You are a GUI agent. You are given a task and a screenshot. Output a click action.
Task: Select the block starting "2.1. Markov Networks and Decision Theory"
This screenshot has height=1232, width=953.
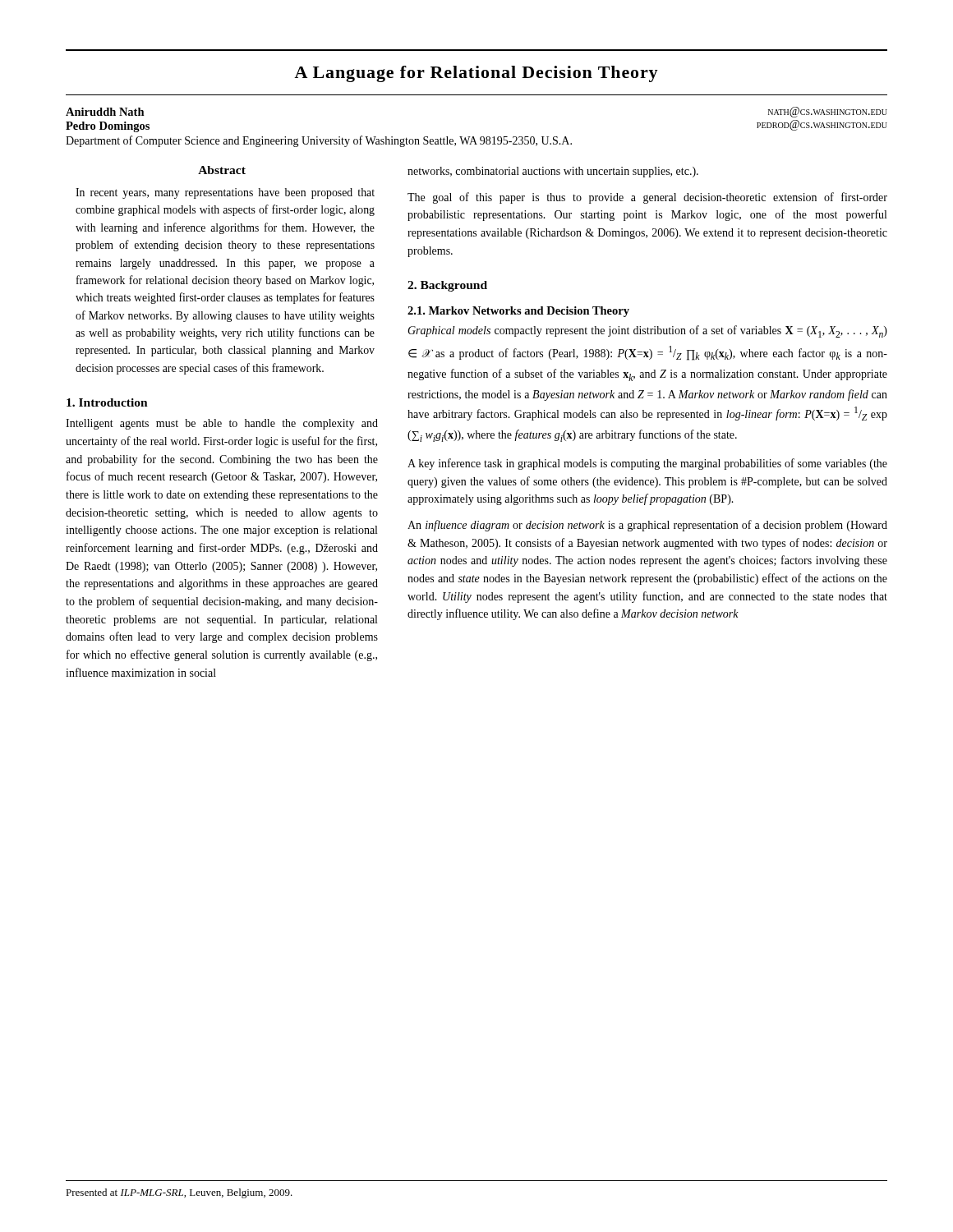[x=518, y=311]
